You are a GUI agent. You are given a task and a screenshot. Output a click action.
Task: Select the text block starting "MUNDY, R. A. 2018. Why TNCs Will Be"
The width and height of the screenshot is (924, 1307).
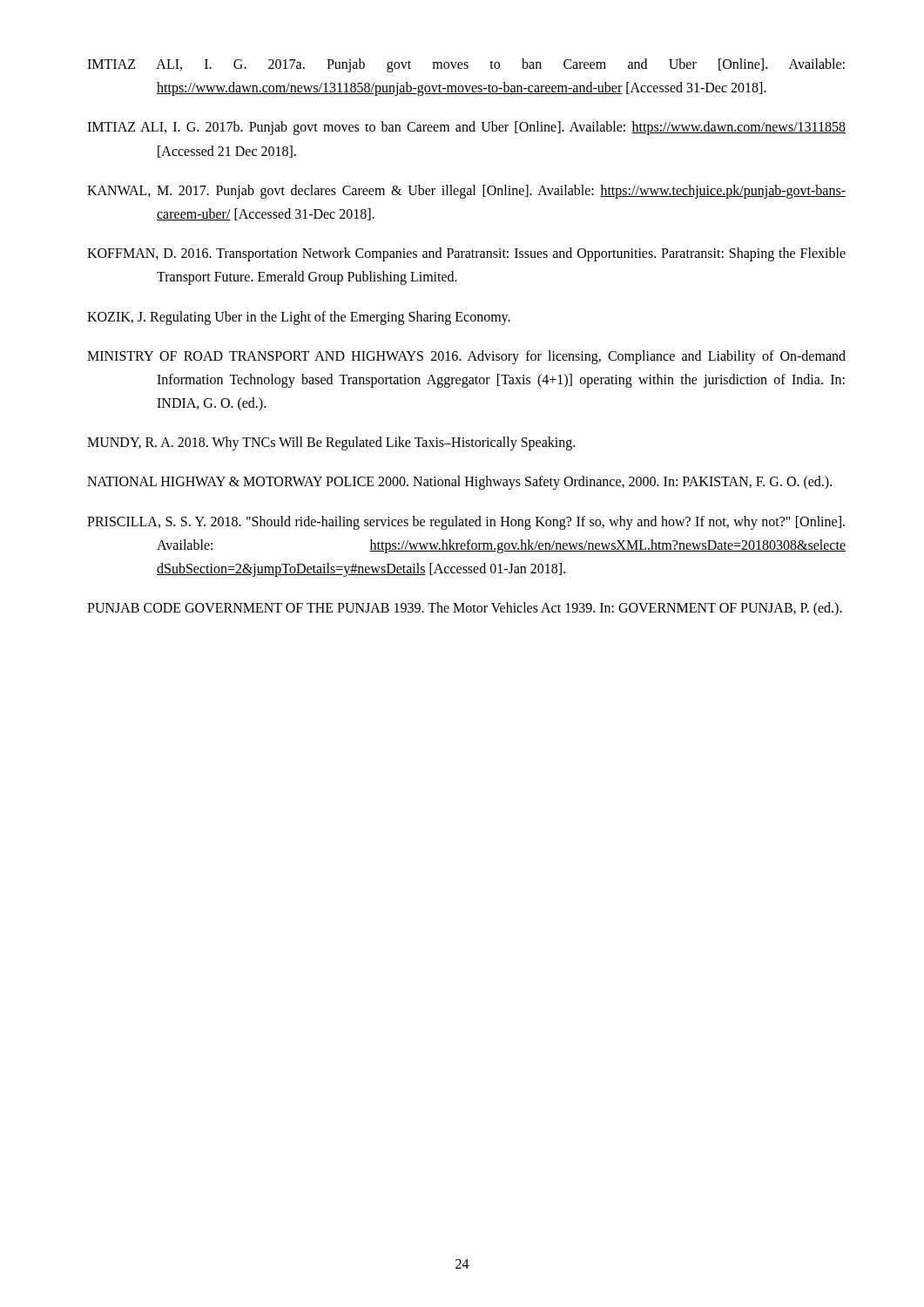tap(331, 442)
